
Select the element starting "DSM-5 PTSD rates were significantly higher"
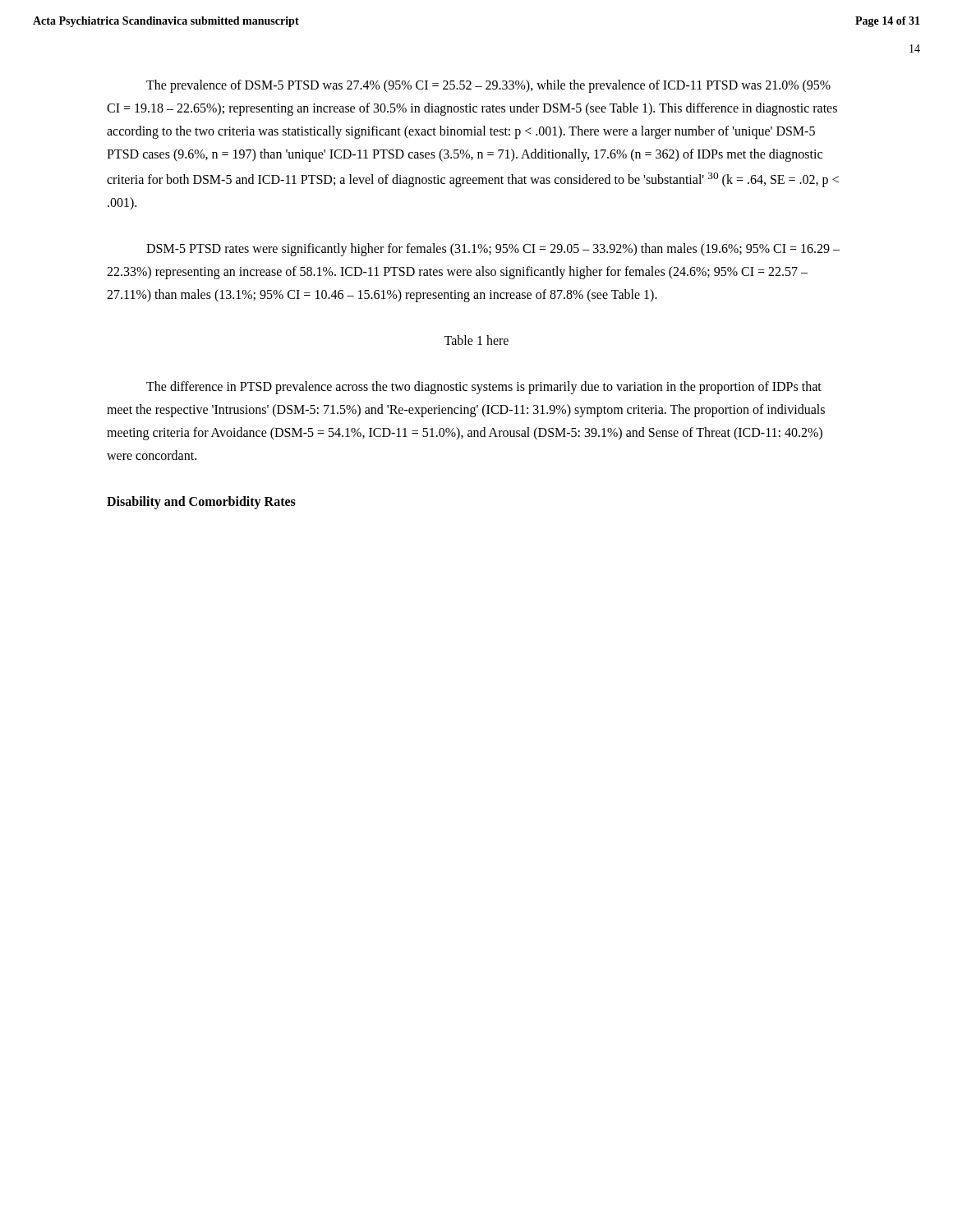[473, 272]
